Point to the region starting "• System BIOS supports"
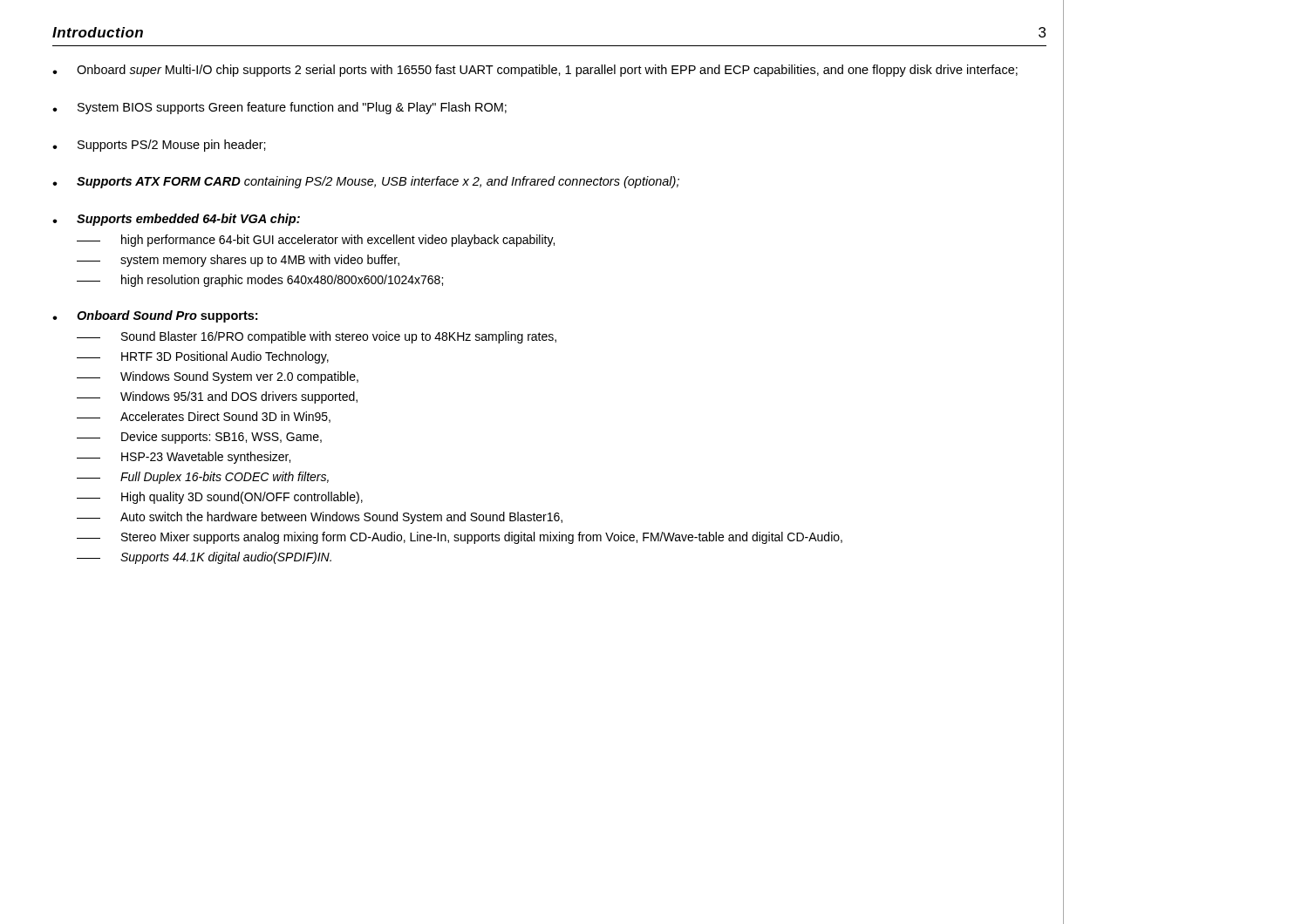The height and width of the screenshot is (924, 1308). coord(279,108)
